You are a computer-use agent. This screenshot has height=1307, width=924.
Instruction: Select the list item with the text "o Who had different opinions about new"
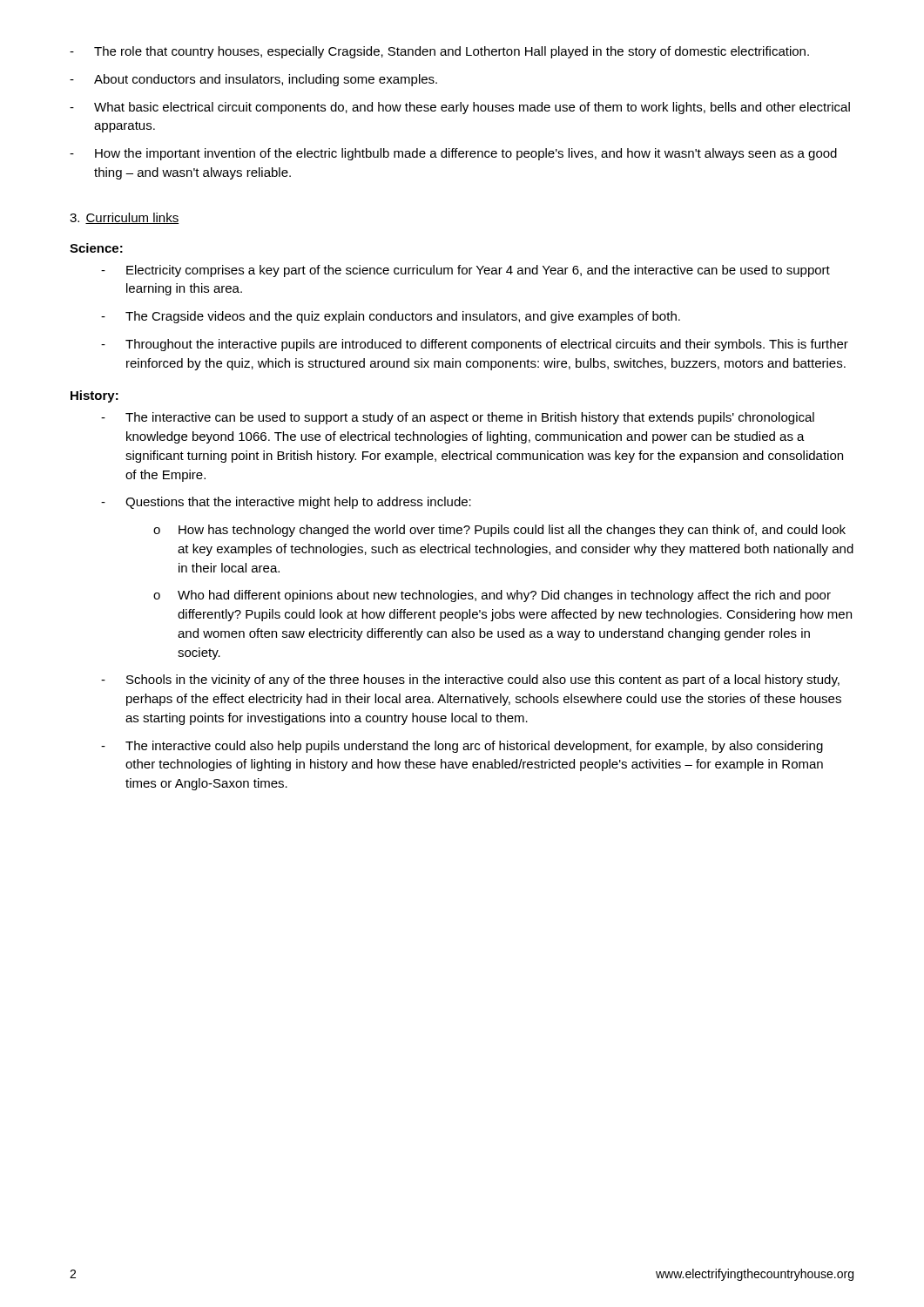[504, 624]
